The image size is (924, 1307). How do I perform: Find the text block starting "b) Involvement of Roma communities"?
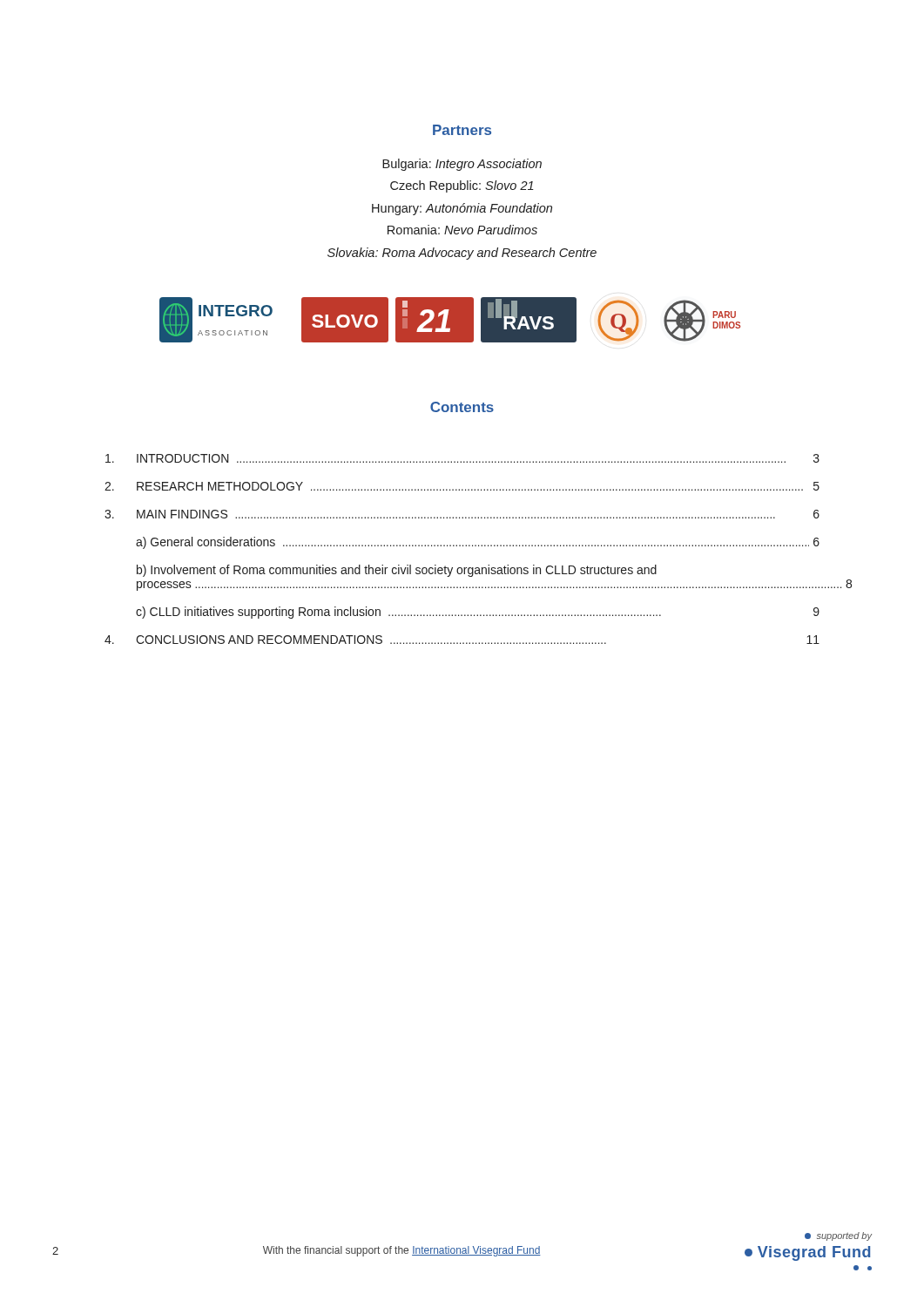pyautogui.click(x=478, y=577)
